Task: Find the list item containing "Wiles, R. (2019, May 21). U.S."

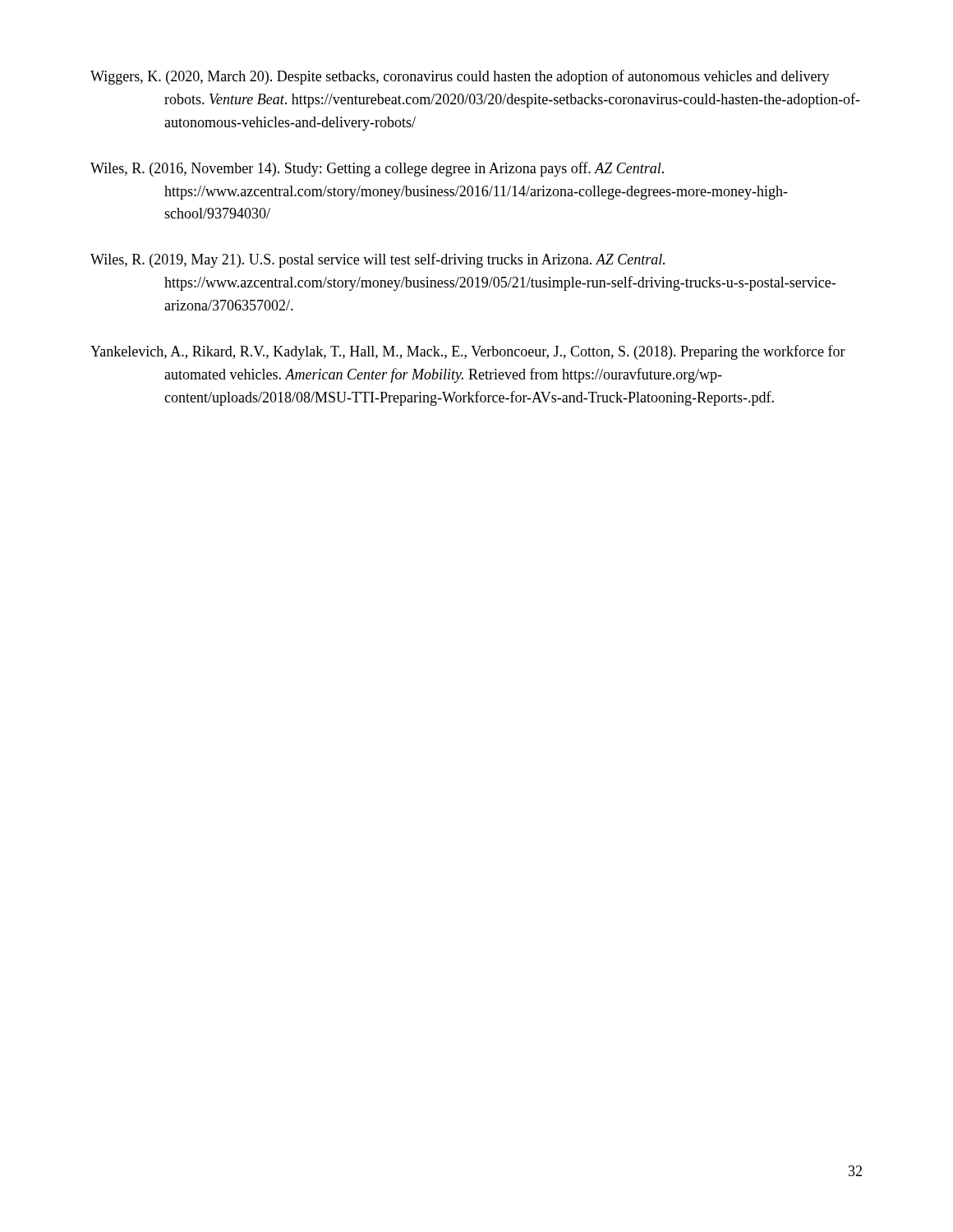Action: point(476,283)
